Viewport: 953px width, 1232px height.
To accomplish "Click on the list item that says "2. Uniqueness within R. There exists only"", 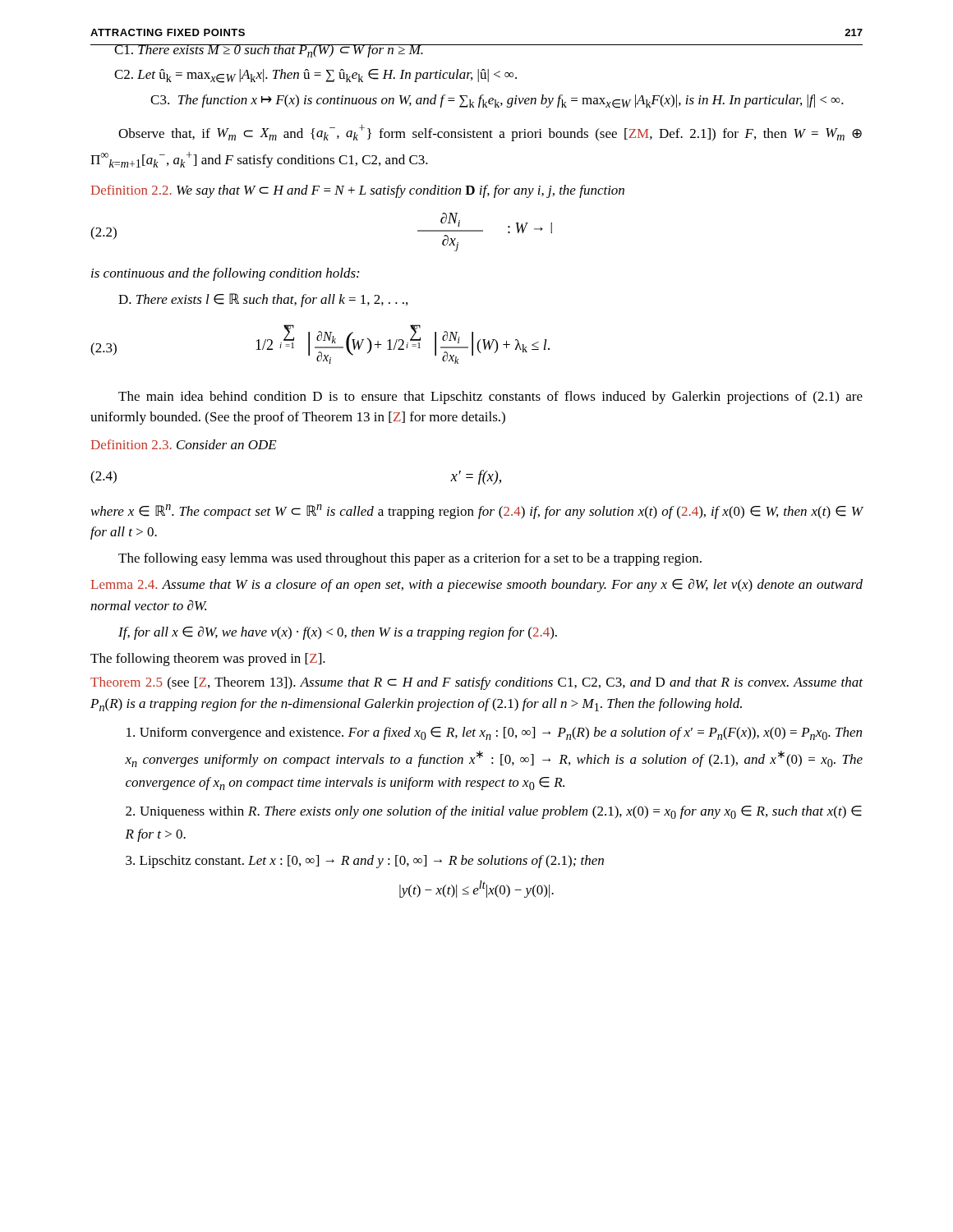I will pyautogui.click(x=494, y=823).
